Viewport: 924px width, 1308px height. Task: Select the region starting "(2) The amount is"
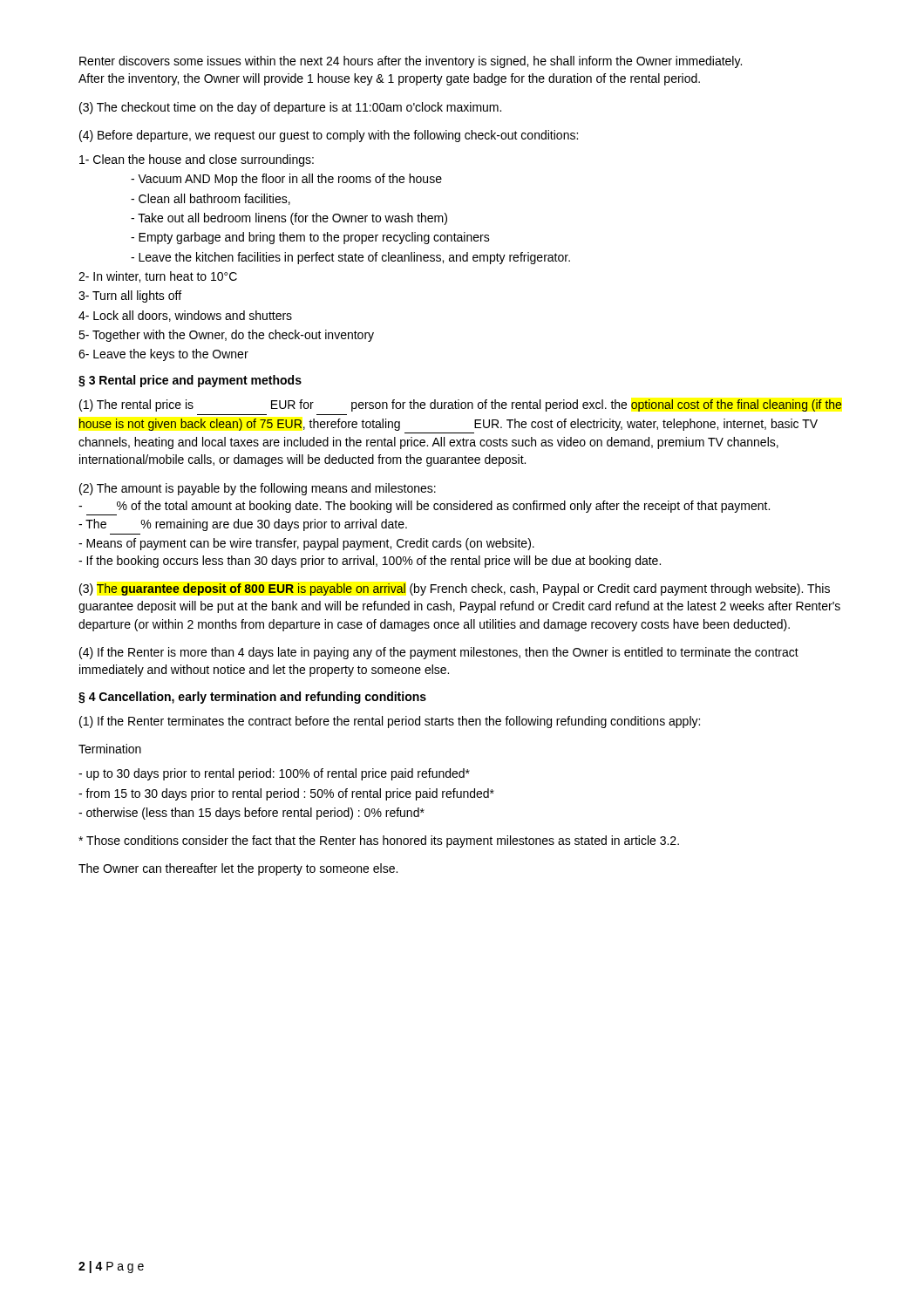pos(258,489)
